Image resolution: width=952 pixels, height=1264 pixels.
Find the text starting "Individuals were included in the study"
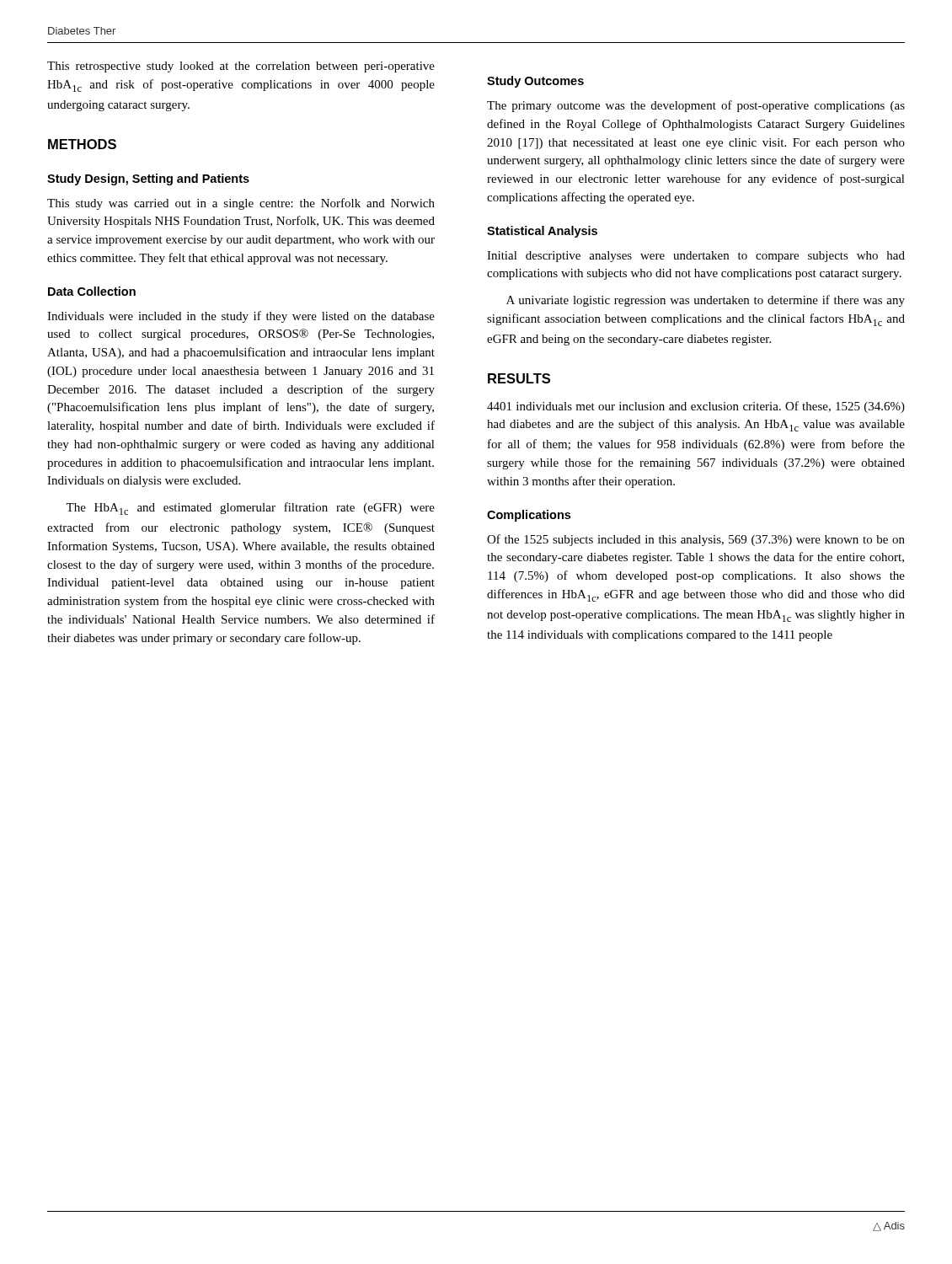tap(241, 477)
